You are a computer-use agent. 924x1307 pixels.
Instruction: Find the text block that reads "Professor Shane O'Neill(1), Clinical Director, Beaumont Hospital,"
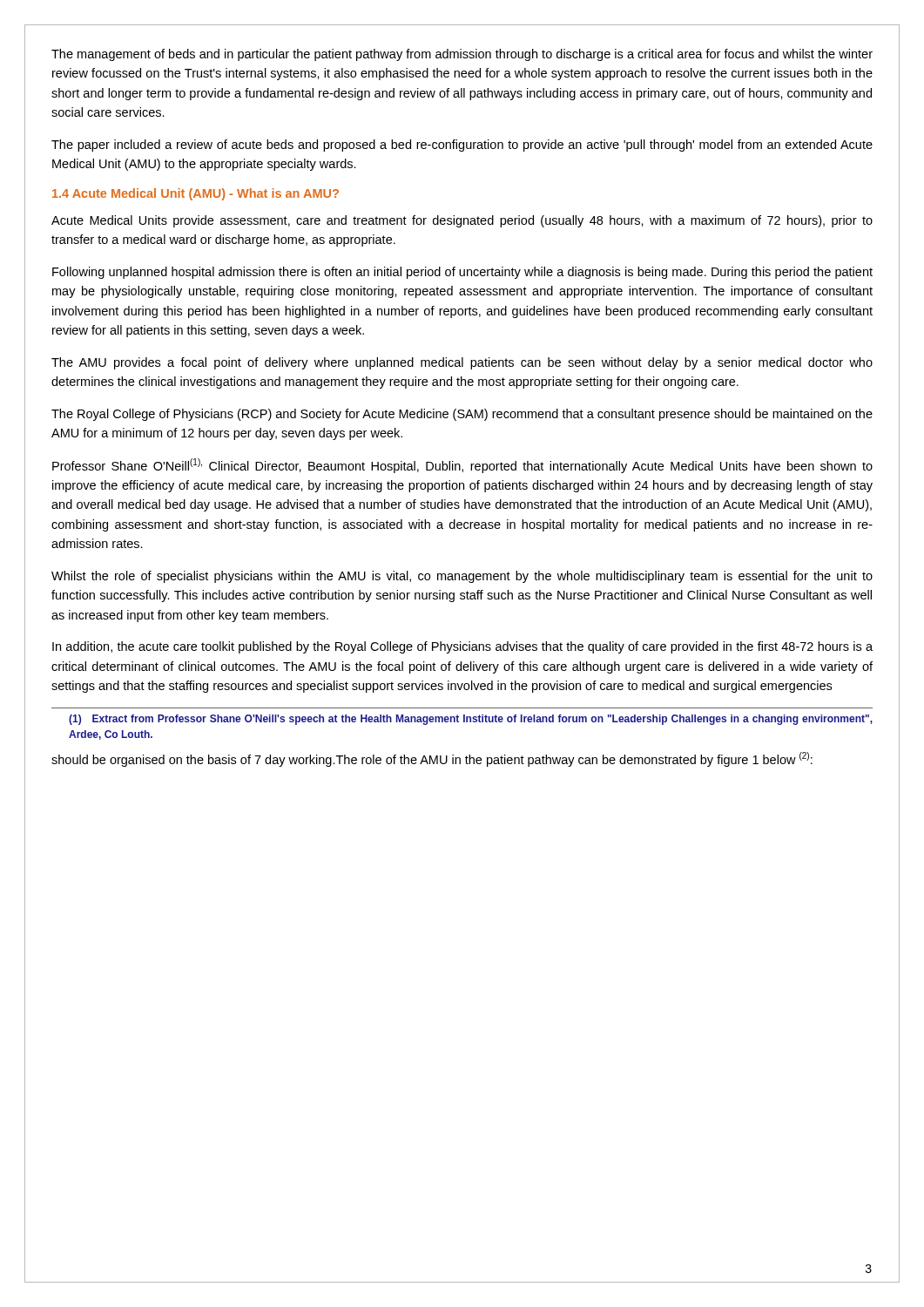[x=462, y=504]
